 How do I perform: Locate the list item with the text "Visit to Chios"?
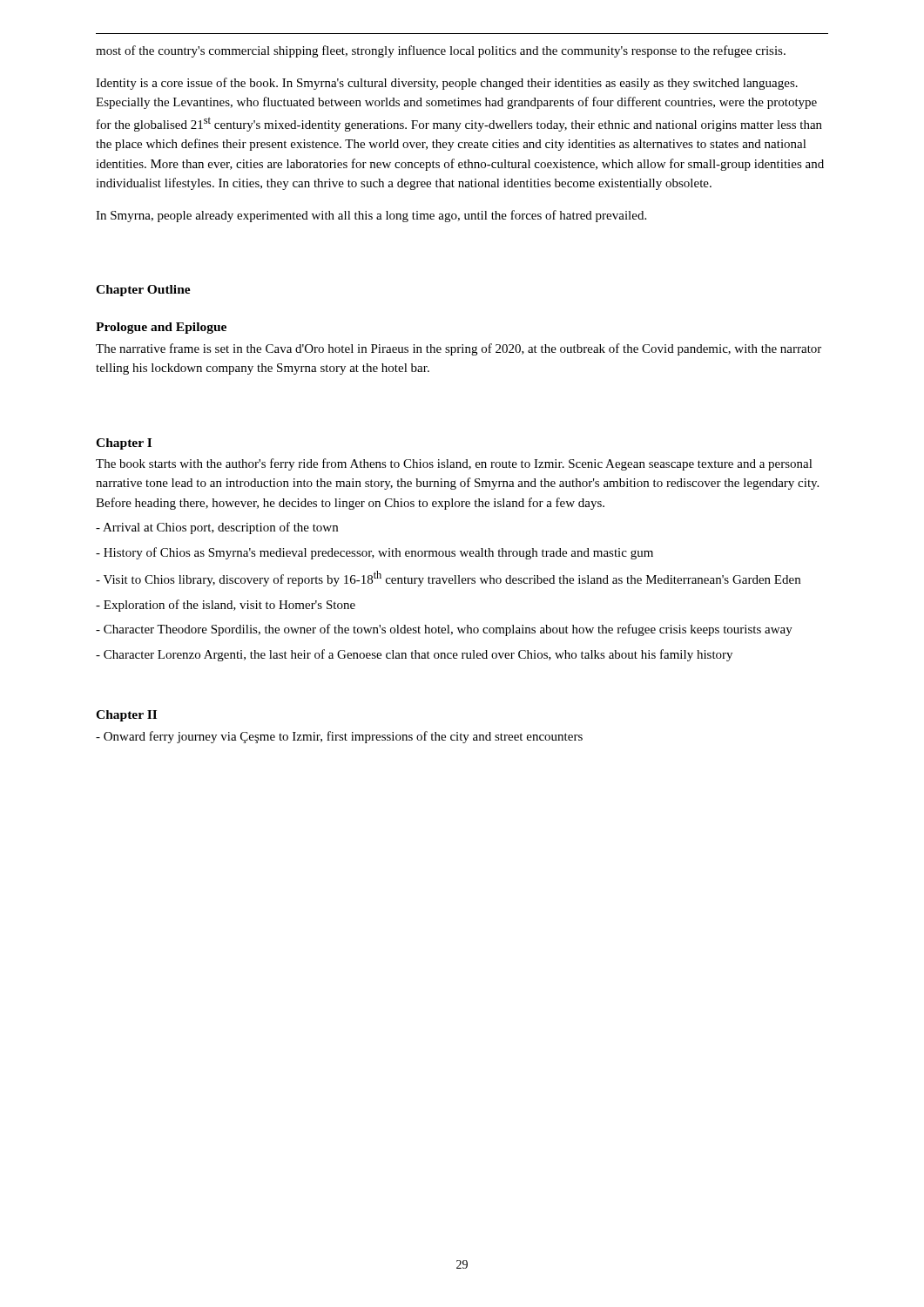448,578
